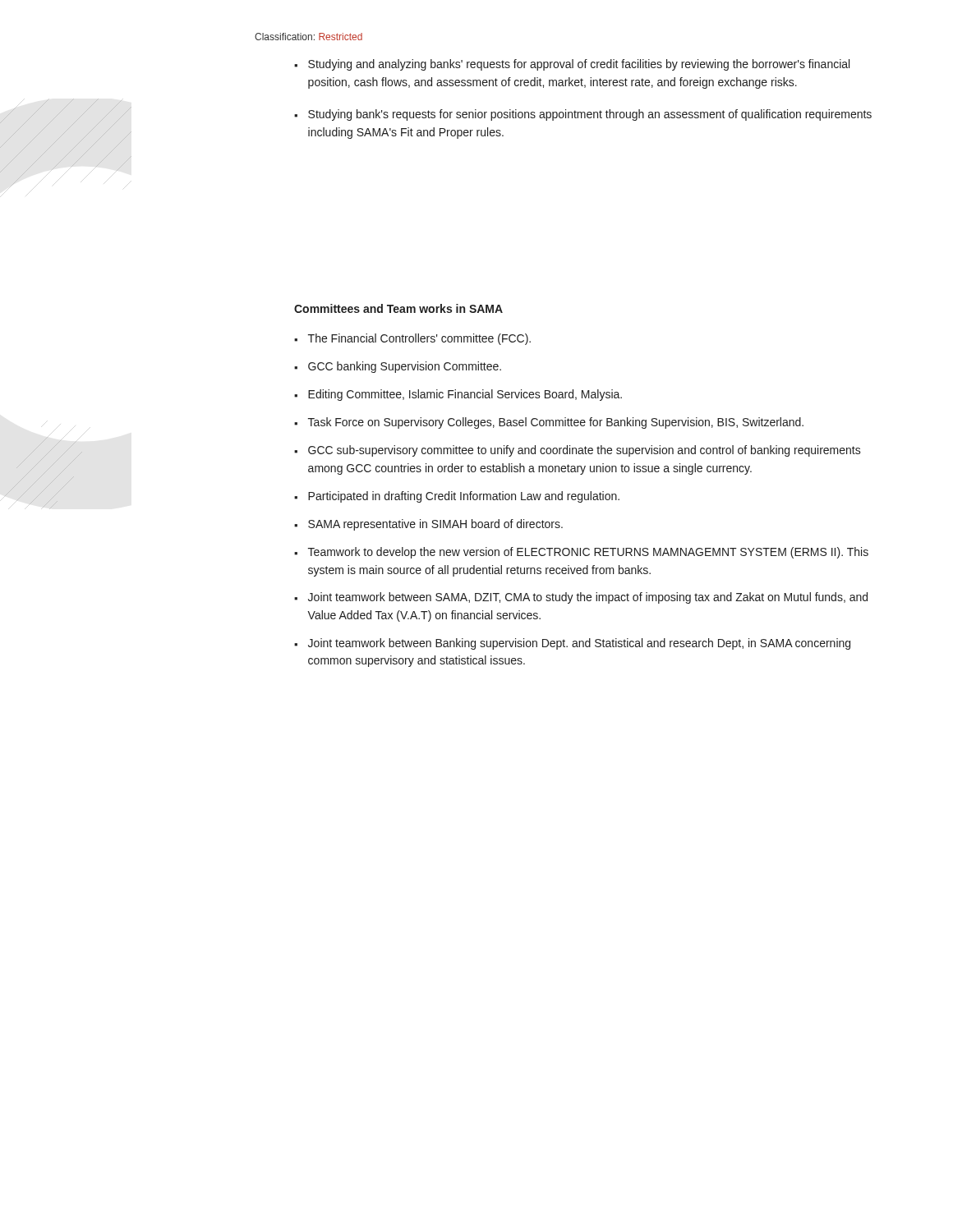Locate the block of text that opens with "▪ Studying bank's requests for senior positions appointment"
This screenshot has height=1232, width=953.
click(592, 124)
